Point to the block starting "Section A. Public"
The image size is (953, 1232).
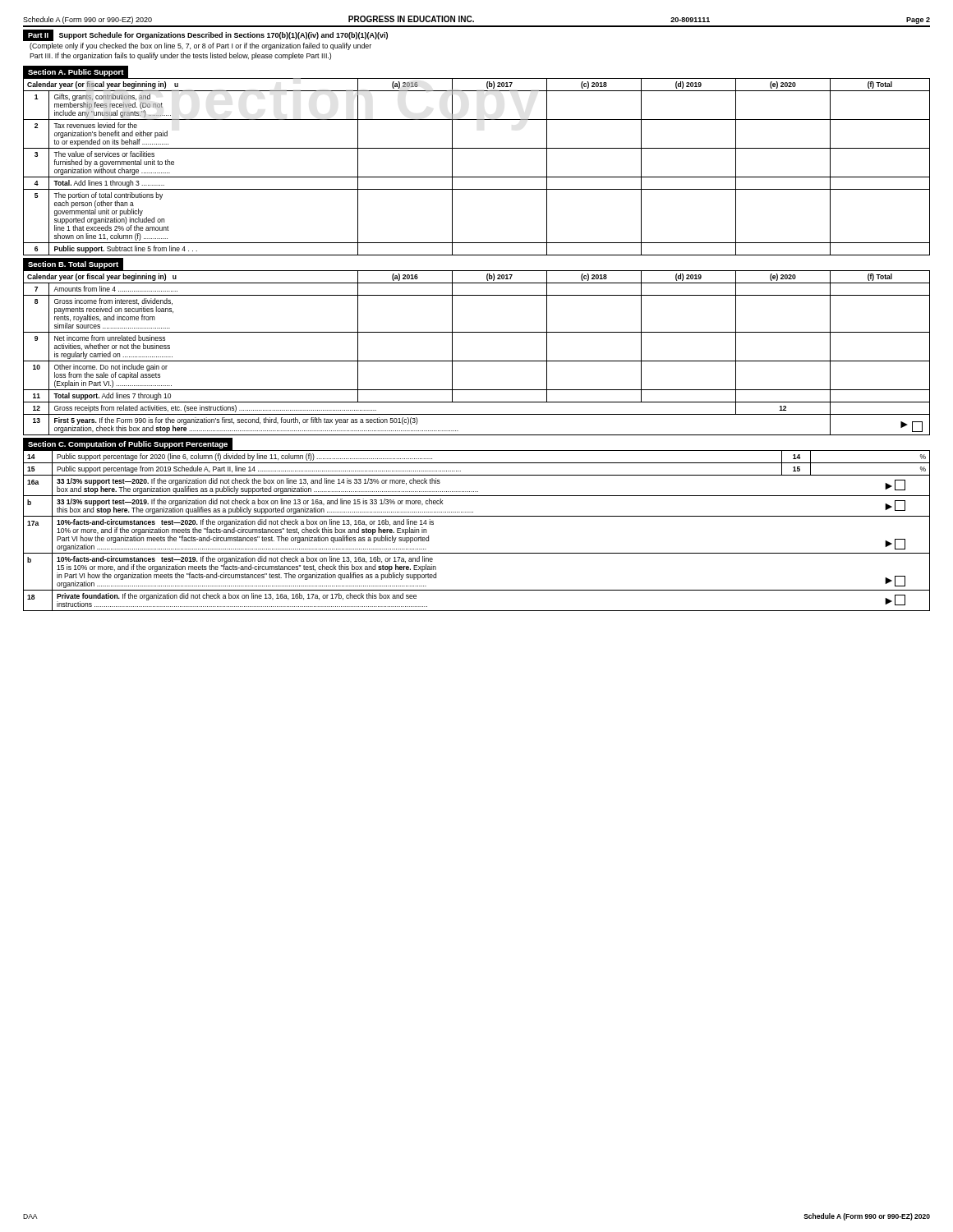(x=76, y=72)
